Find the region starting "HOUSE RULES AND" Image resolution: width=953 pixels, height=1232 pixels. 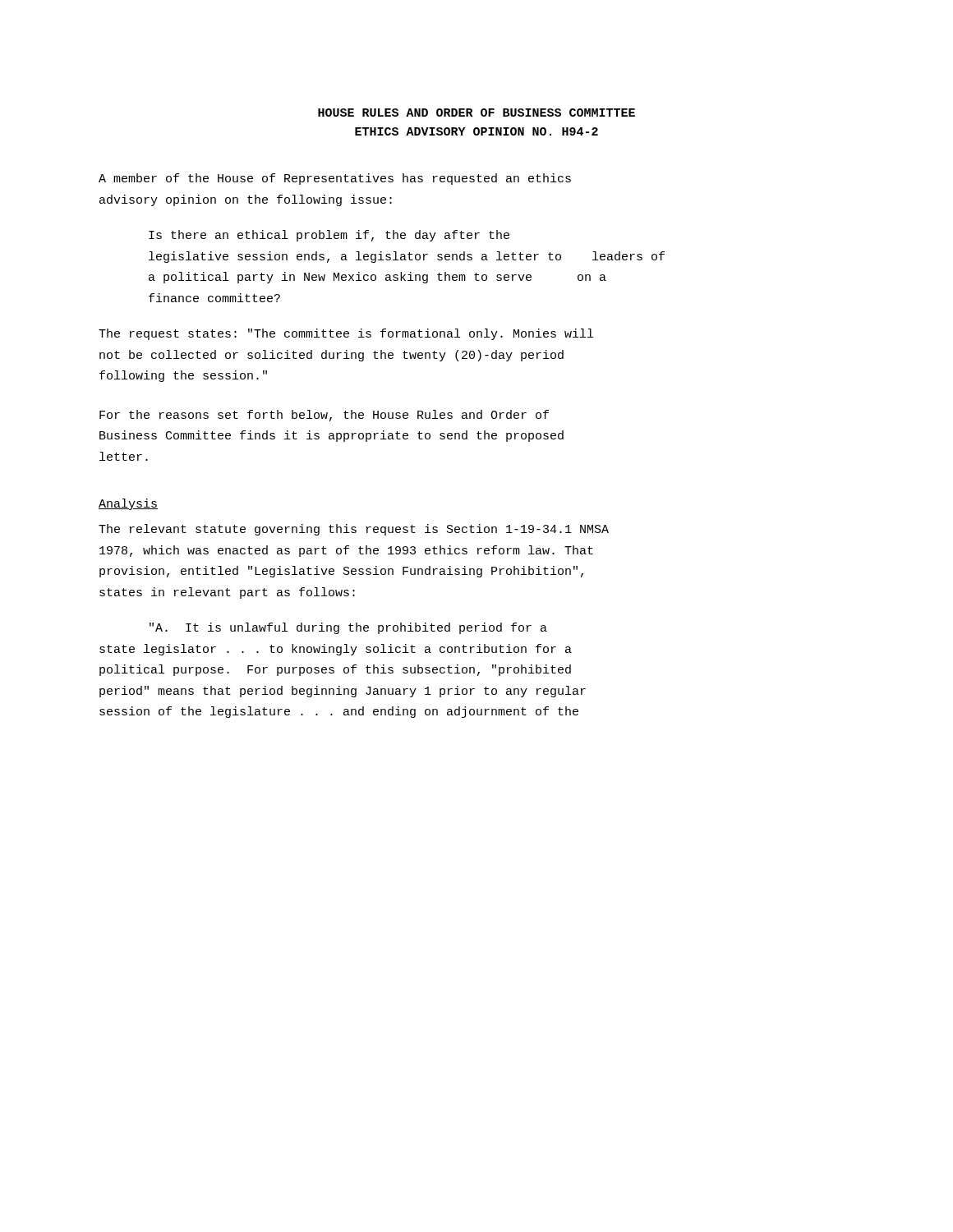(476, 123)
